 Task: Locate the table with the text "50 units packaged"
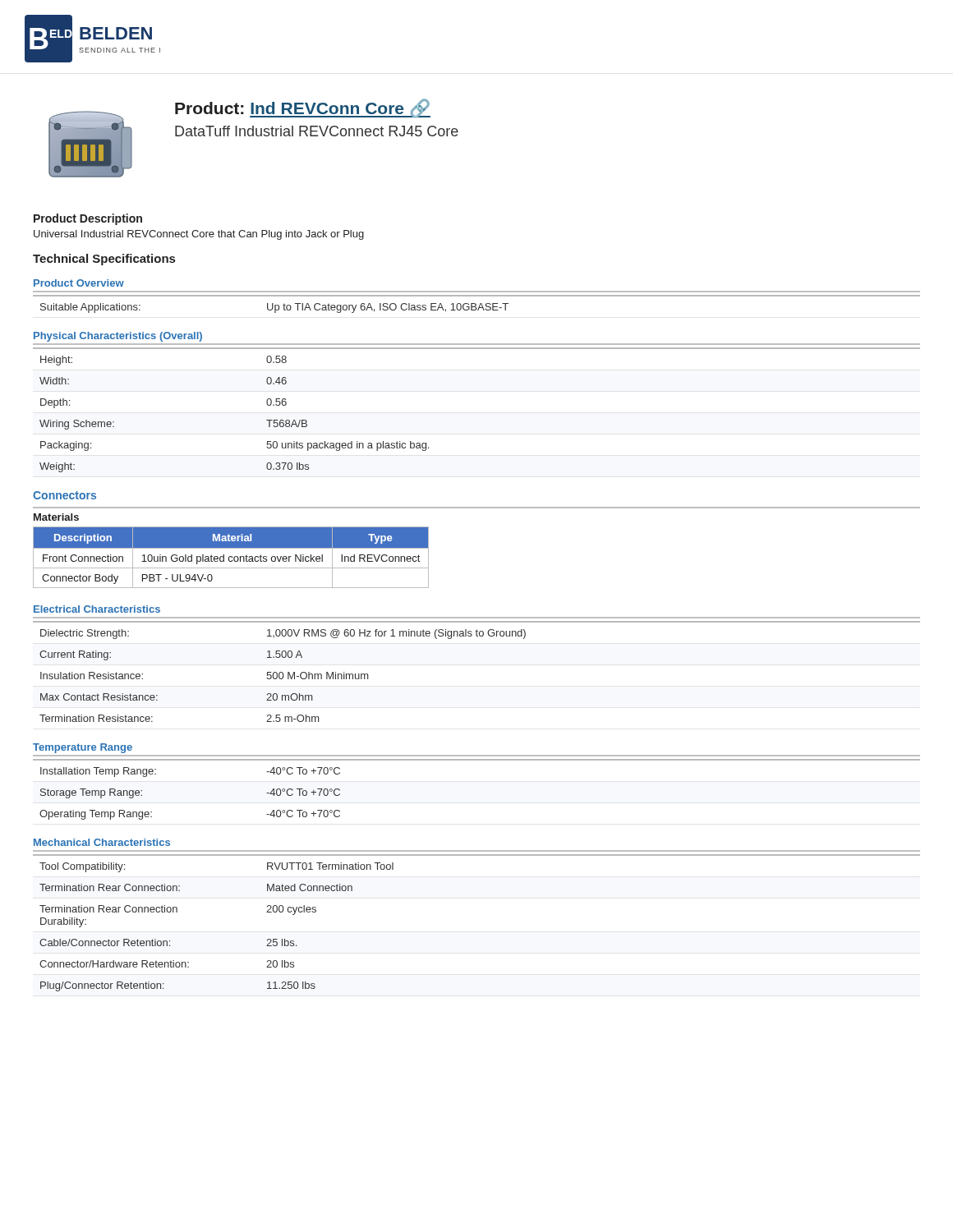[476, 412]
